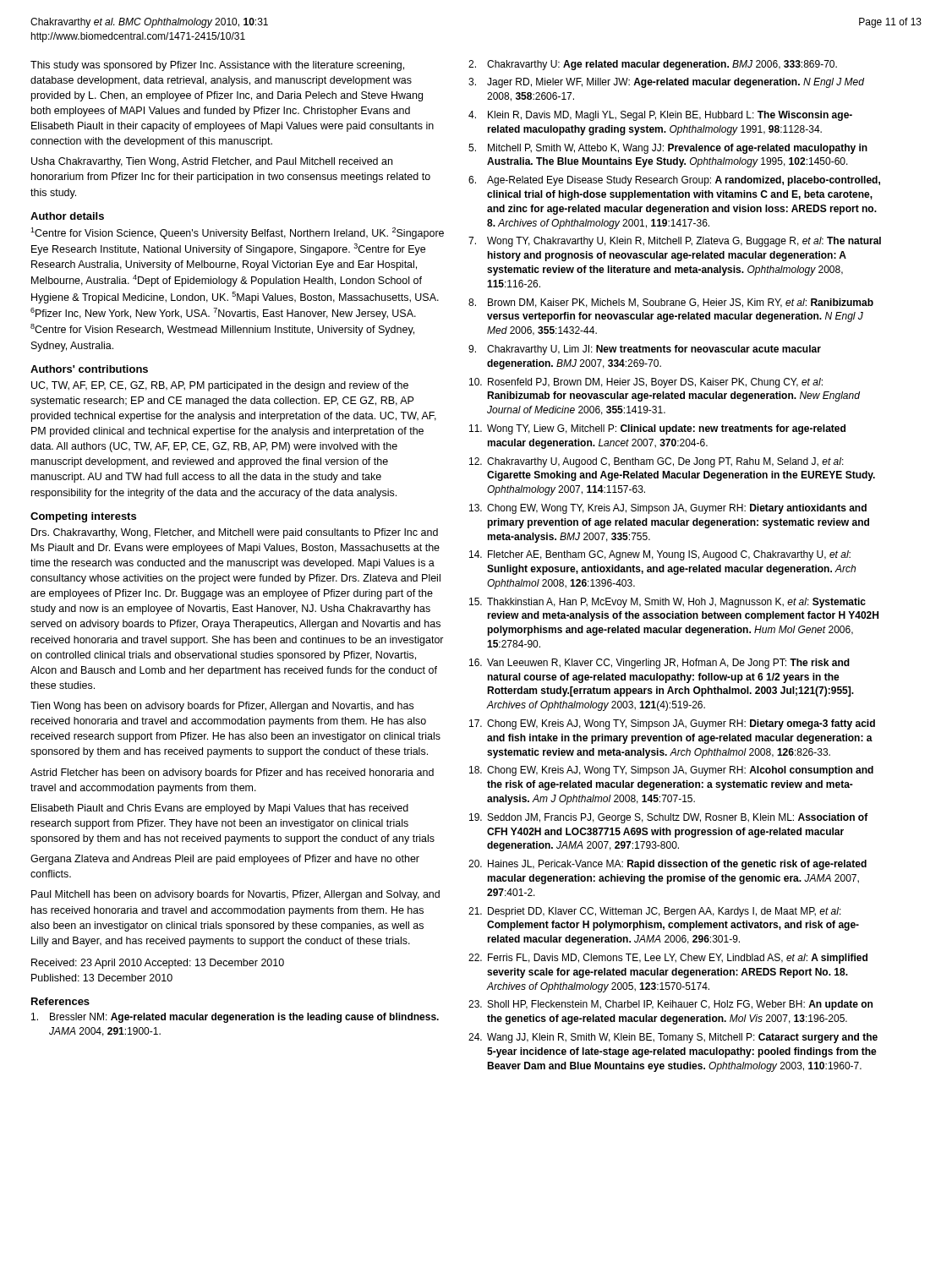Locate the text starting "14. Fletcher AE, Bentham GC, Agnew"
952x1268 pixels.
(x=676, y=569)
